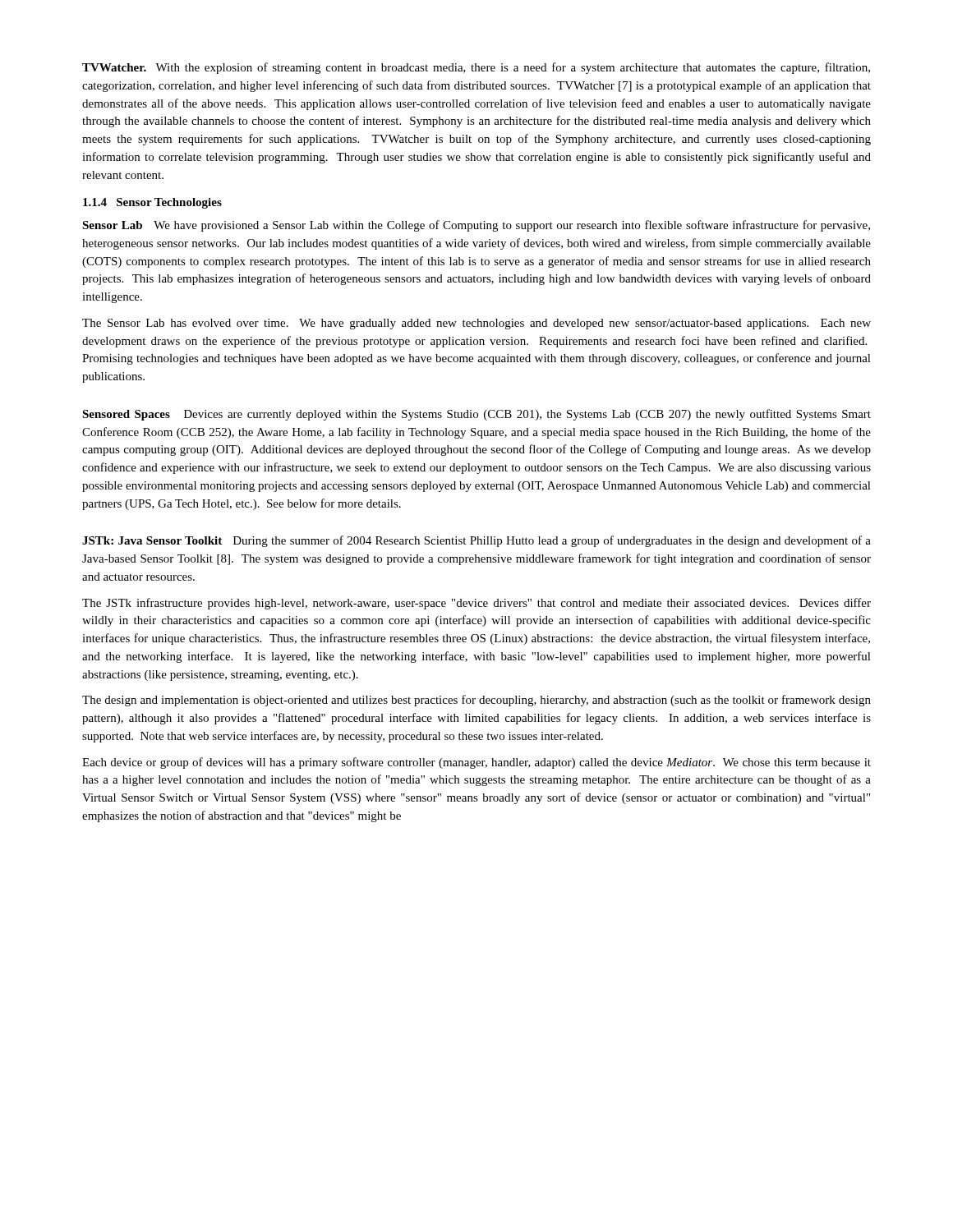Locate the text block with the text "The Sensor Lab"
Image resolution: width=953 pixels, height=1232 pixels.
[x=476, y=349]
